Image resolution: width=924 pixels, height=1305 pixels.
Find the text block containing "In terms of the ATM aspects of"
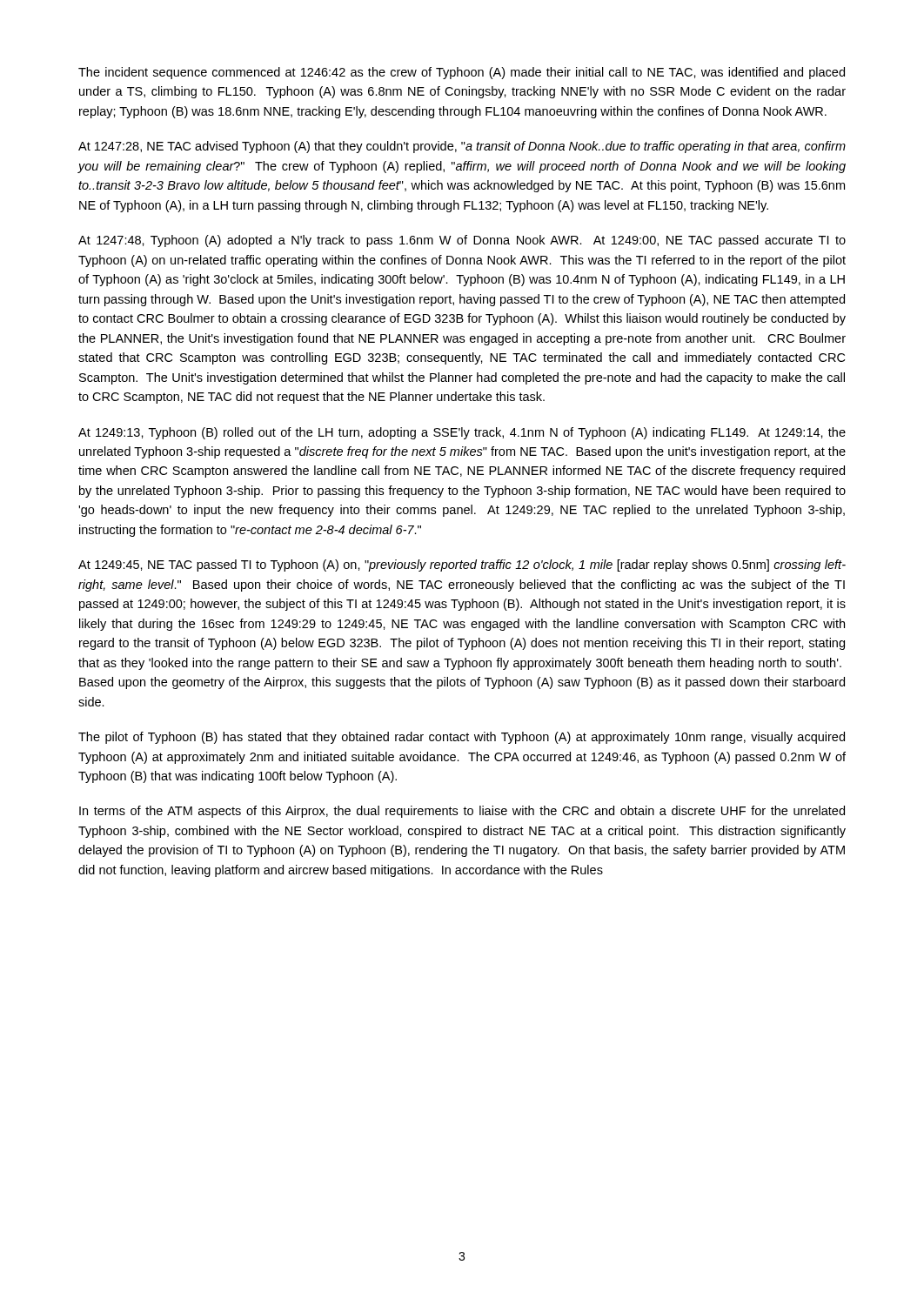(x=462, y=841)
